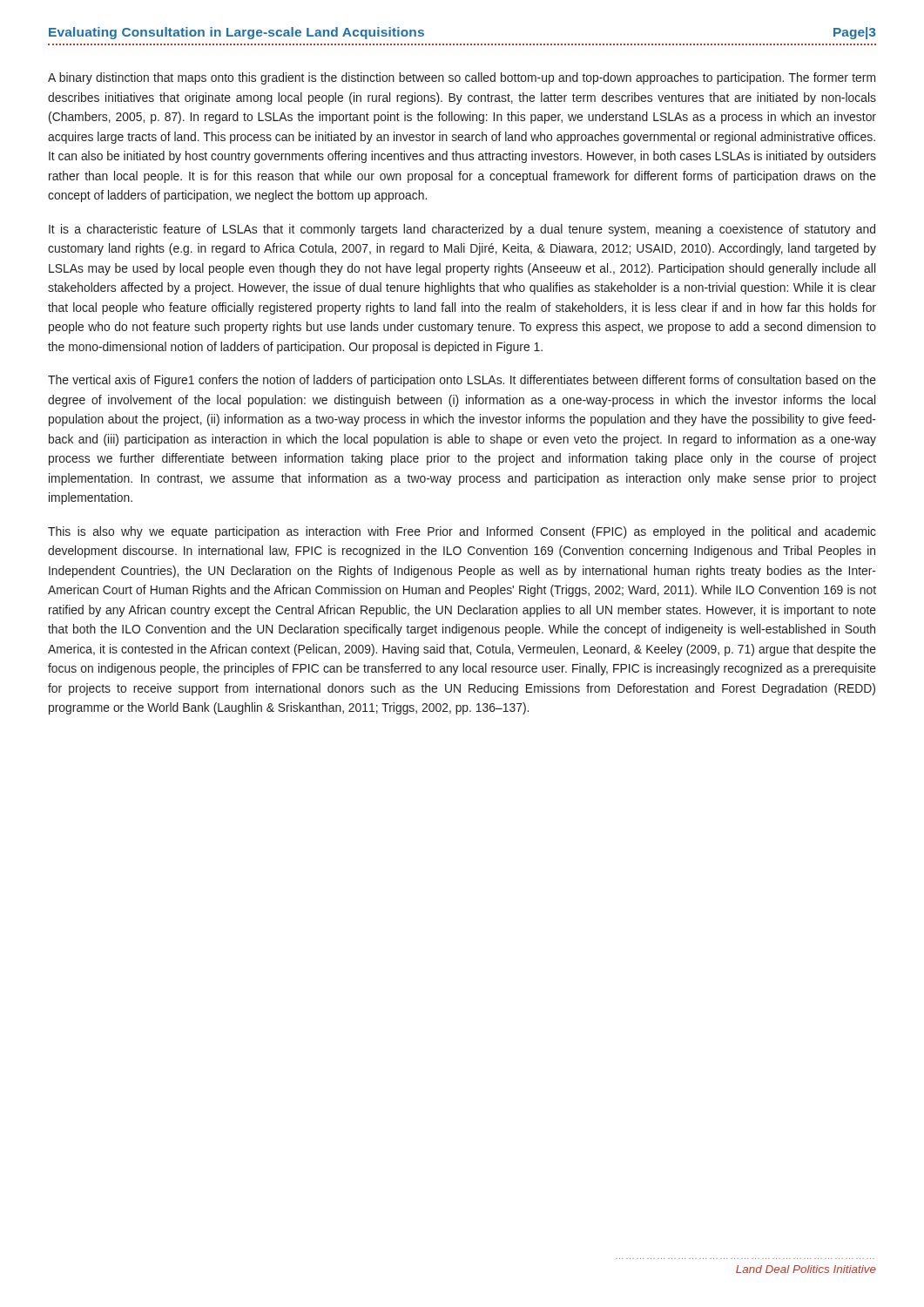Locate the text block that reads "A binary distinction that maps onto this"
This screenshot has height=1307, width=924.
(x=462, y=137)
